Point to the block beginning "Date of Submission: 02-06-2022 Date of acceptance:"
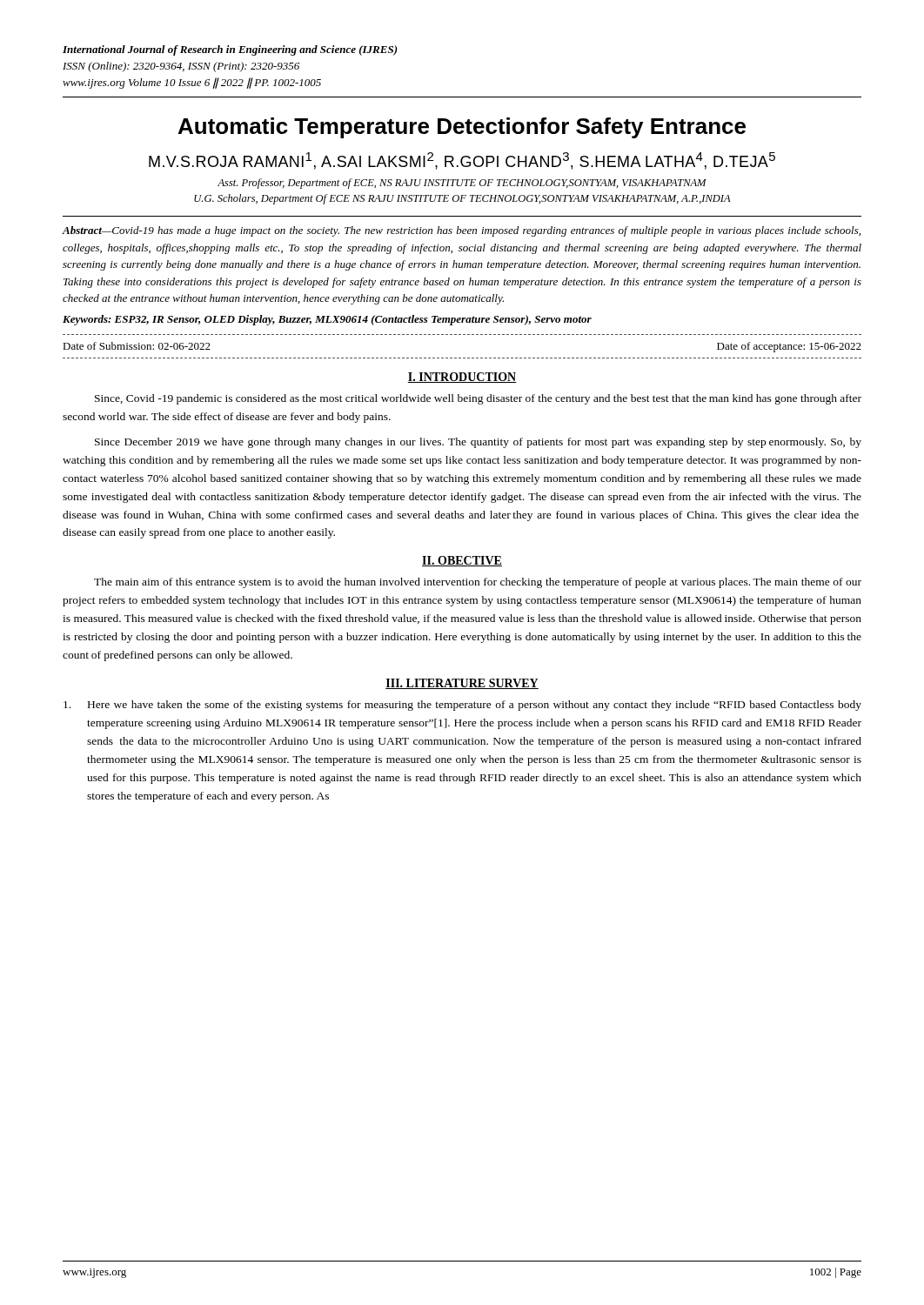Screen dimensions: 1305x924 pyautogui.click(x=462, y=346)
